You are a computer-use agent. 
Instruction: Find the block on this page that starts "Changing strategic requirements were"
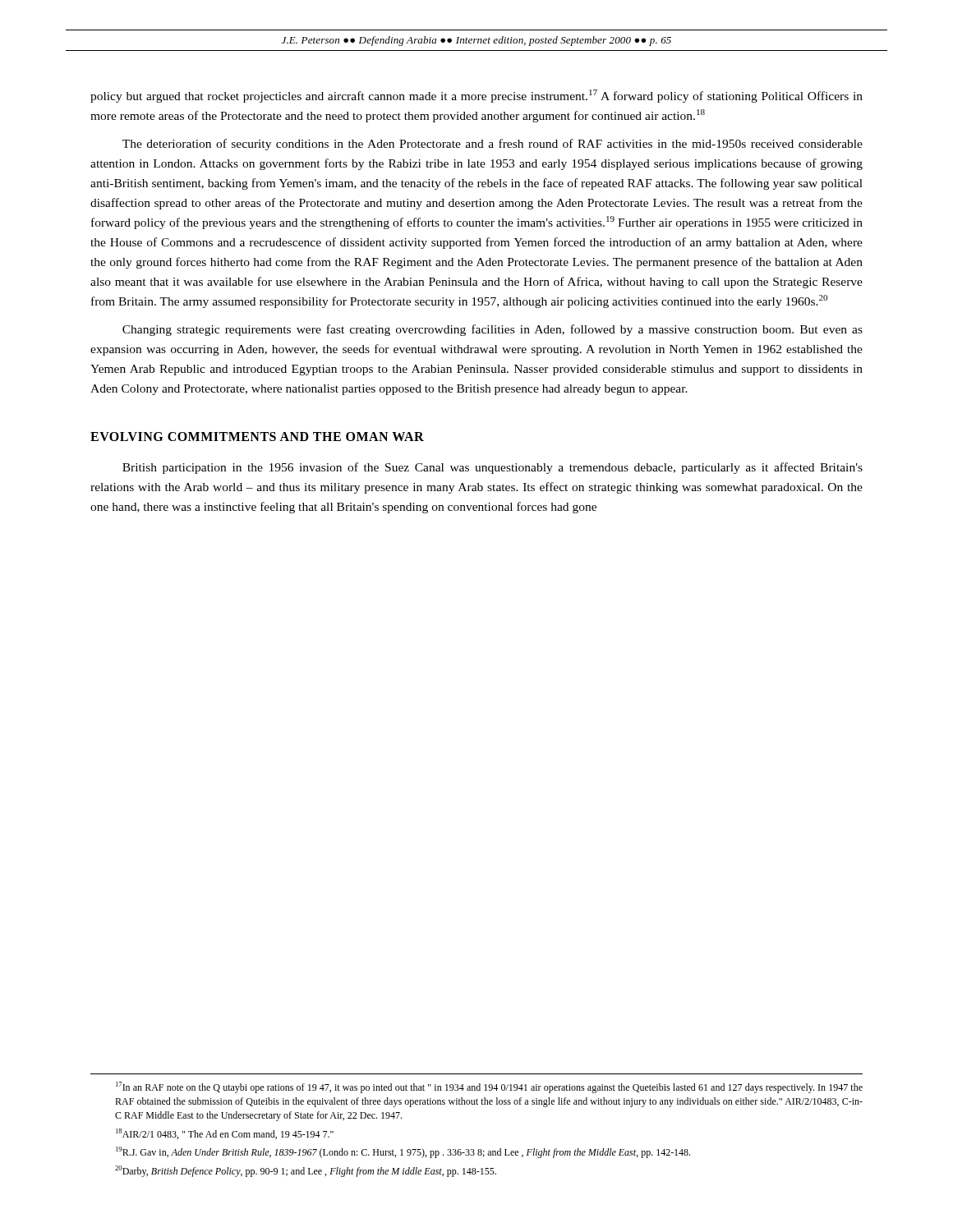pos(476,359)
